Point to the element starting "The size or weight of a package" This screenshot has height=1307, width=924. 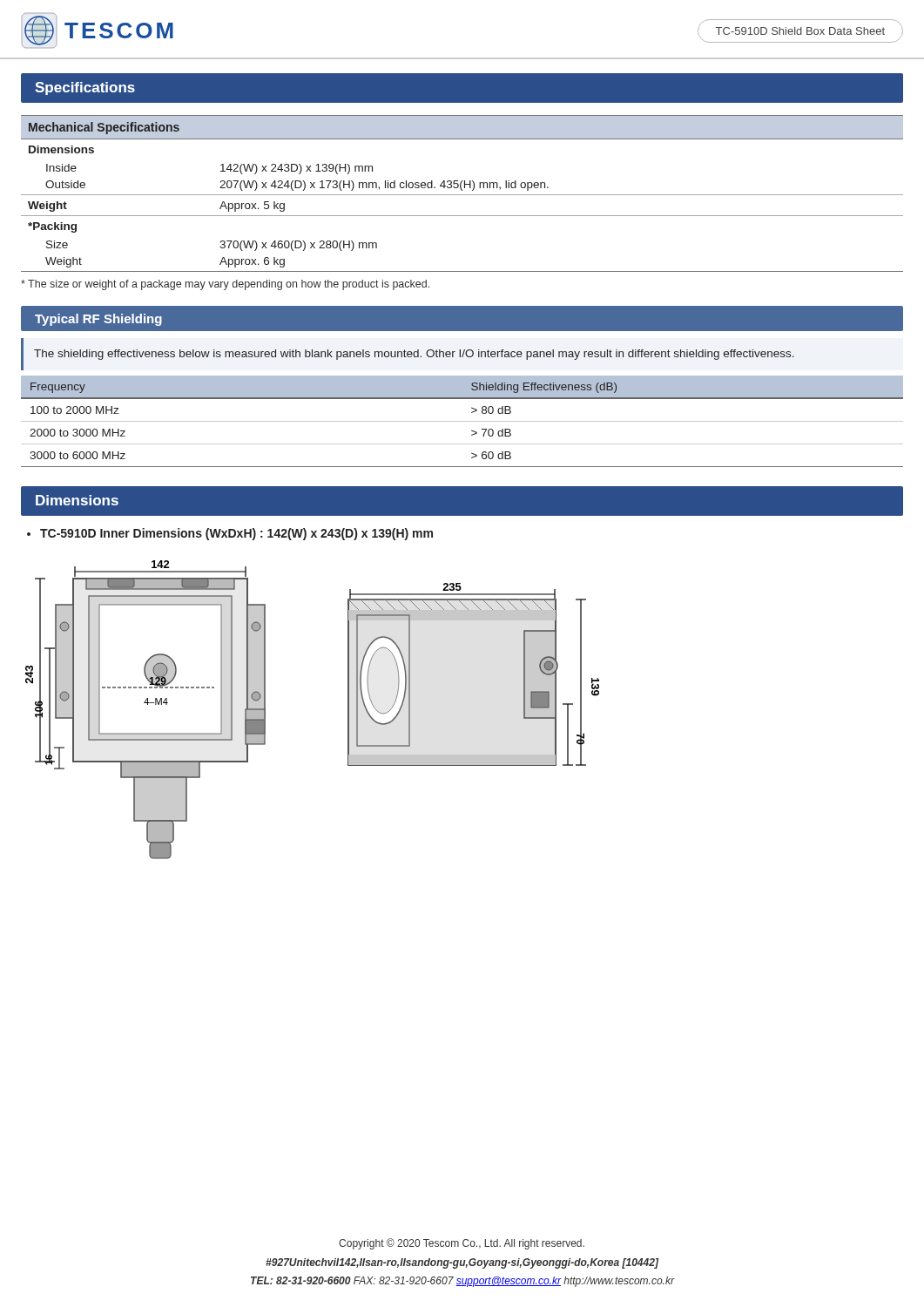tap(226, 284)
